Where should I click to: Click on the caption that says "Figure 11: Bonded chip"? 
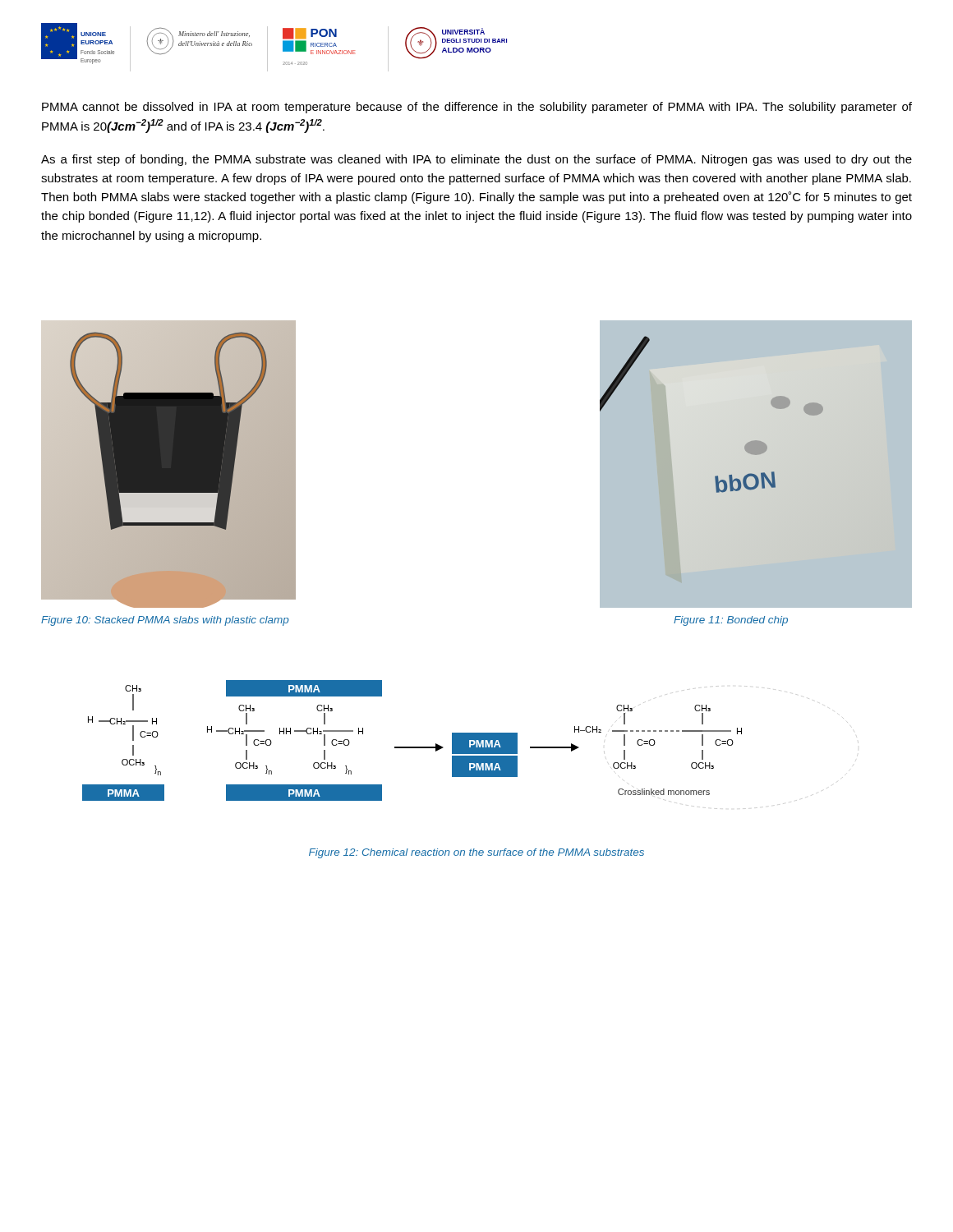coord(731,620)
